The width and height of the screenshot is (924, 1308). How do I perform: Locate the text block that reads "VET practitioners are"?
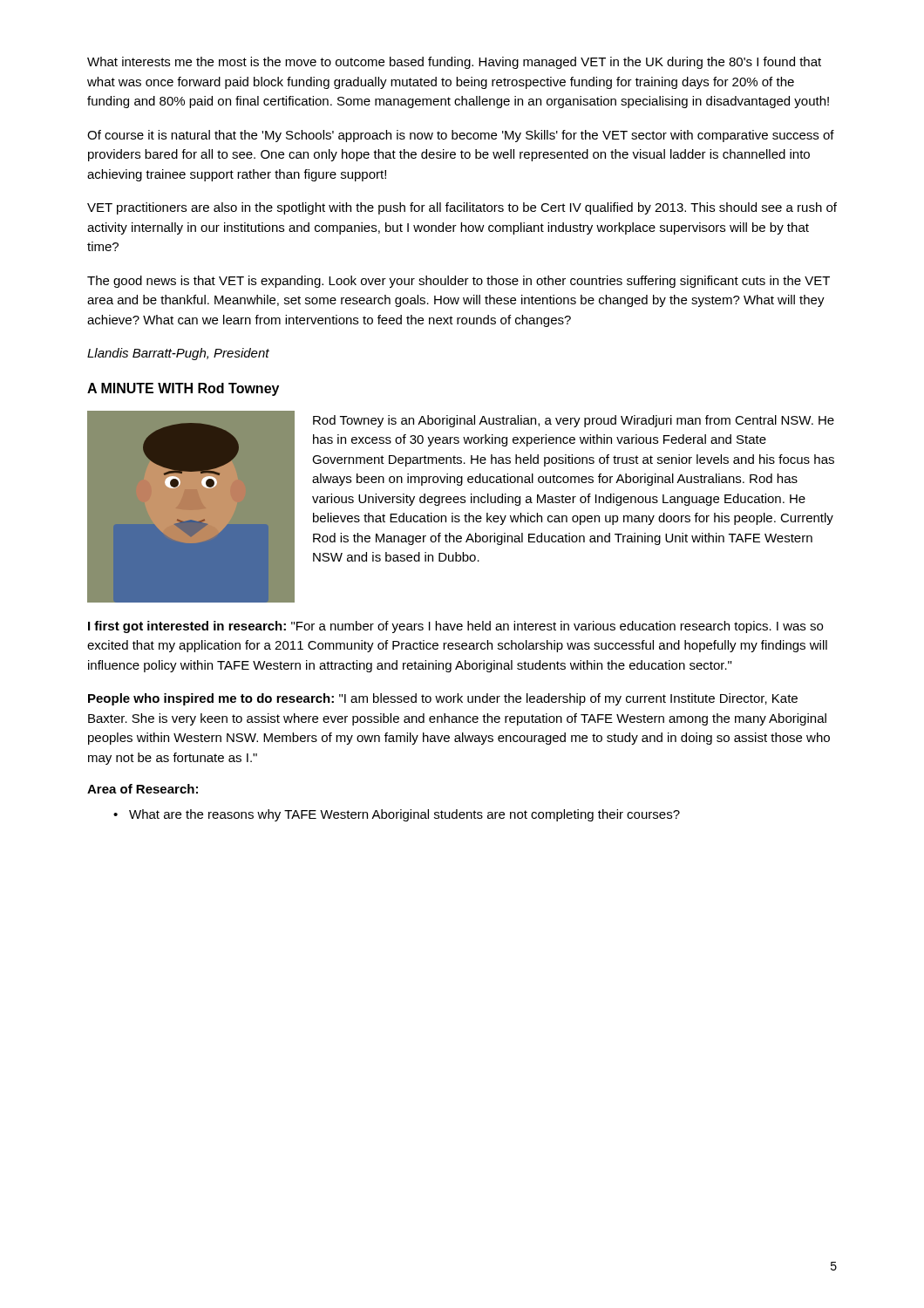tap(462, 227)
